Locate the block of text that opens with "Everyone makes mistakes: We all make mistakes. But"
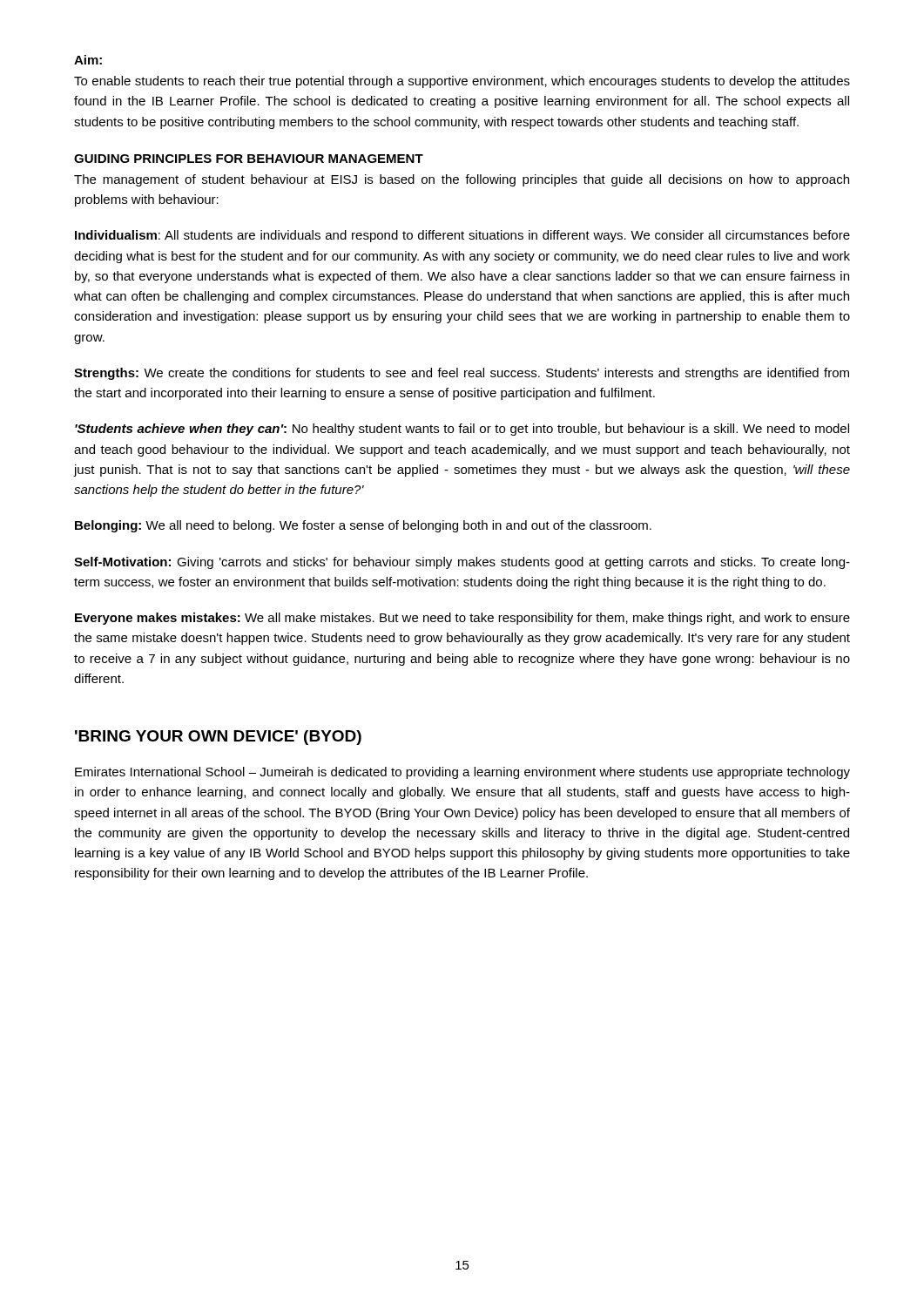This screenshot has width=924, height=1307. pyautogui.click(x=462, y=648)
